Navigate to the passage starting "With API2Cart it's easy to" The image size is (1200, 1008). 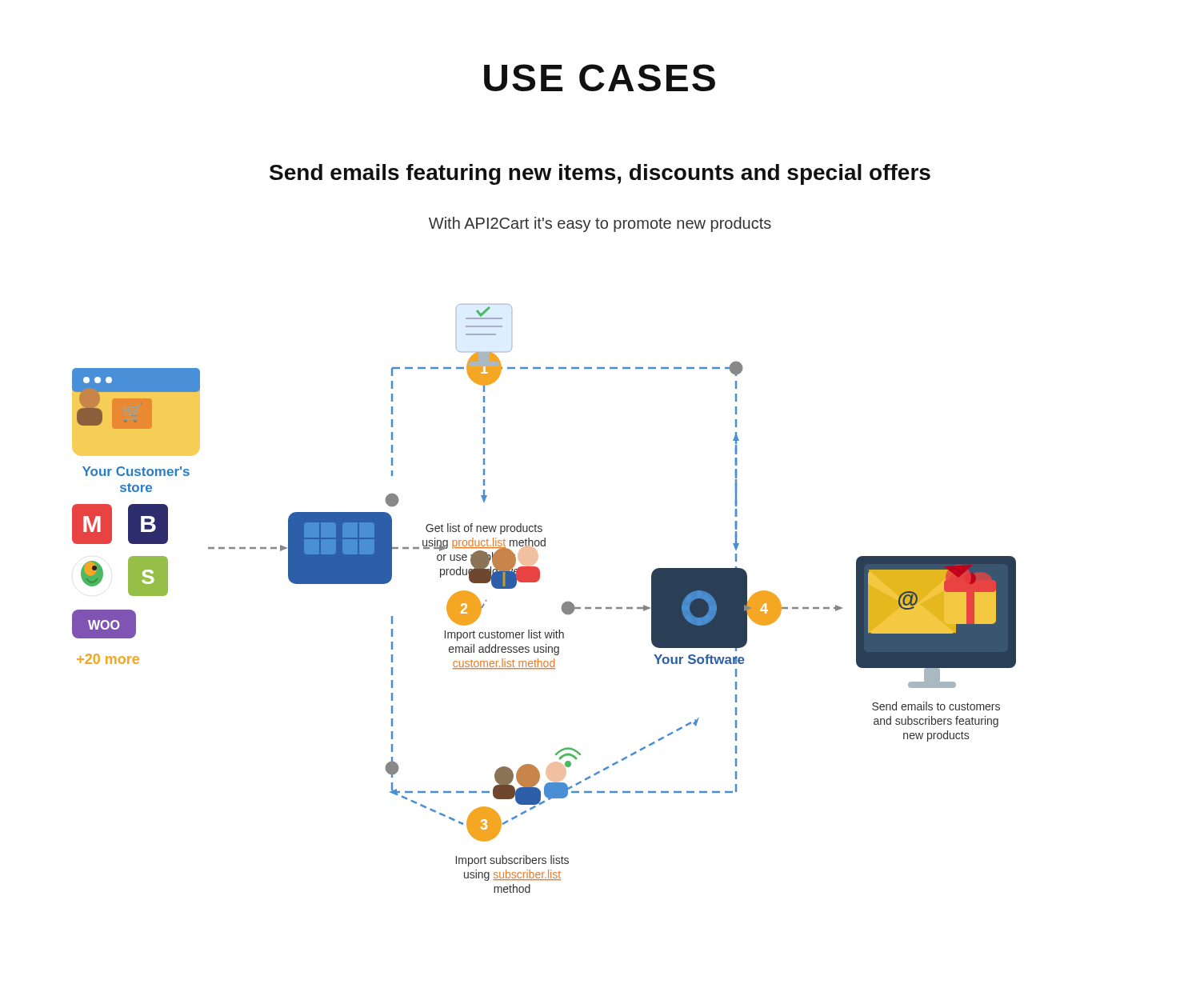pos(600,224)
